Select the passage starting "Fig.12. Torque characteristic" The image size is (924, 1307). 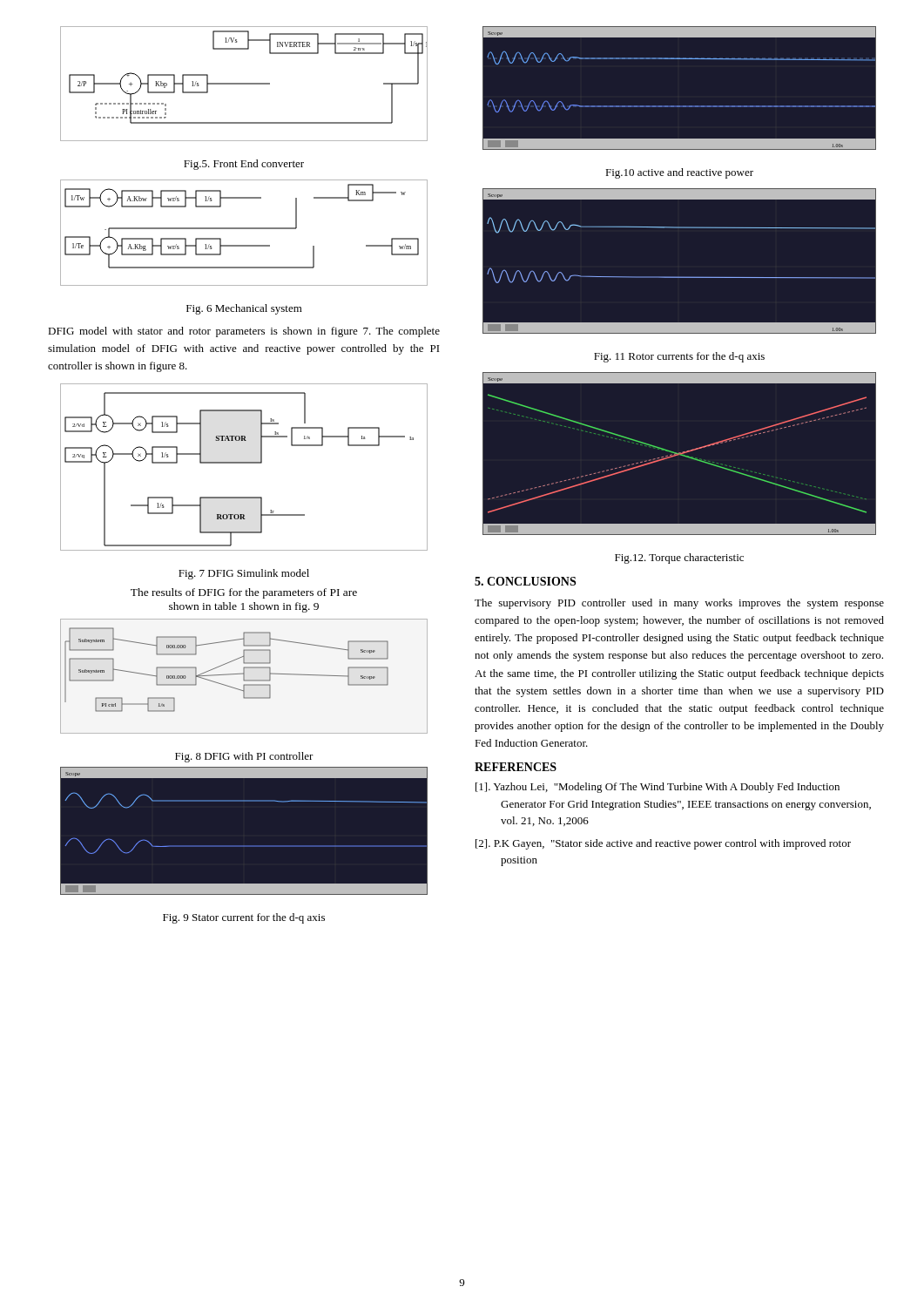tap(679, 557)
